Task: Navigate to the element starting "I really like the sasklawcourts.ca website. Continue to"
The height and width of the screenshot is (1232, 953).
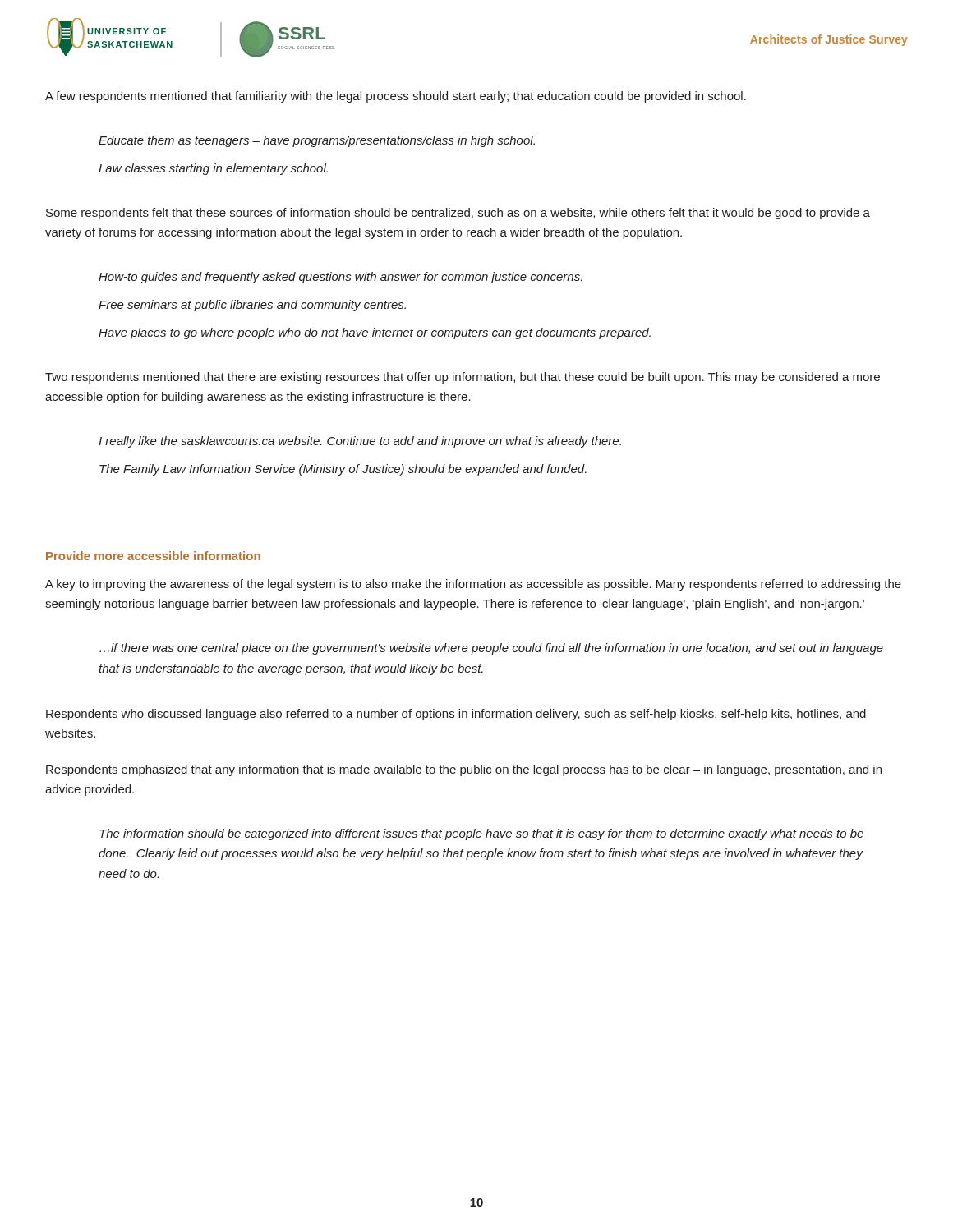Action: [361, 441]
